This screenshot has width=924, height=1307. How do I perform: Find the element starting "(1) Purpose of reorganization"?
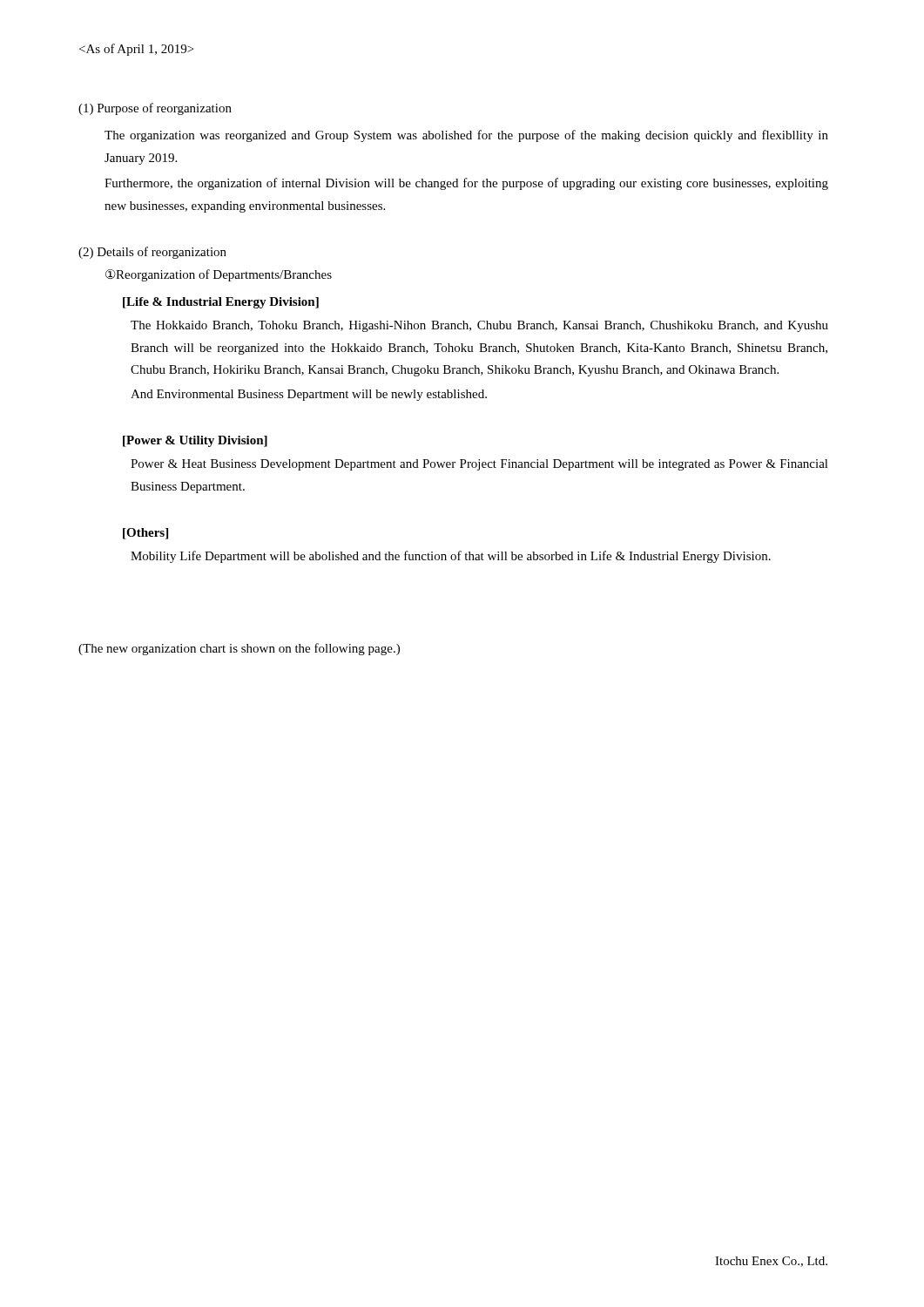(155, 108)
